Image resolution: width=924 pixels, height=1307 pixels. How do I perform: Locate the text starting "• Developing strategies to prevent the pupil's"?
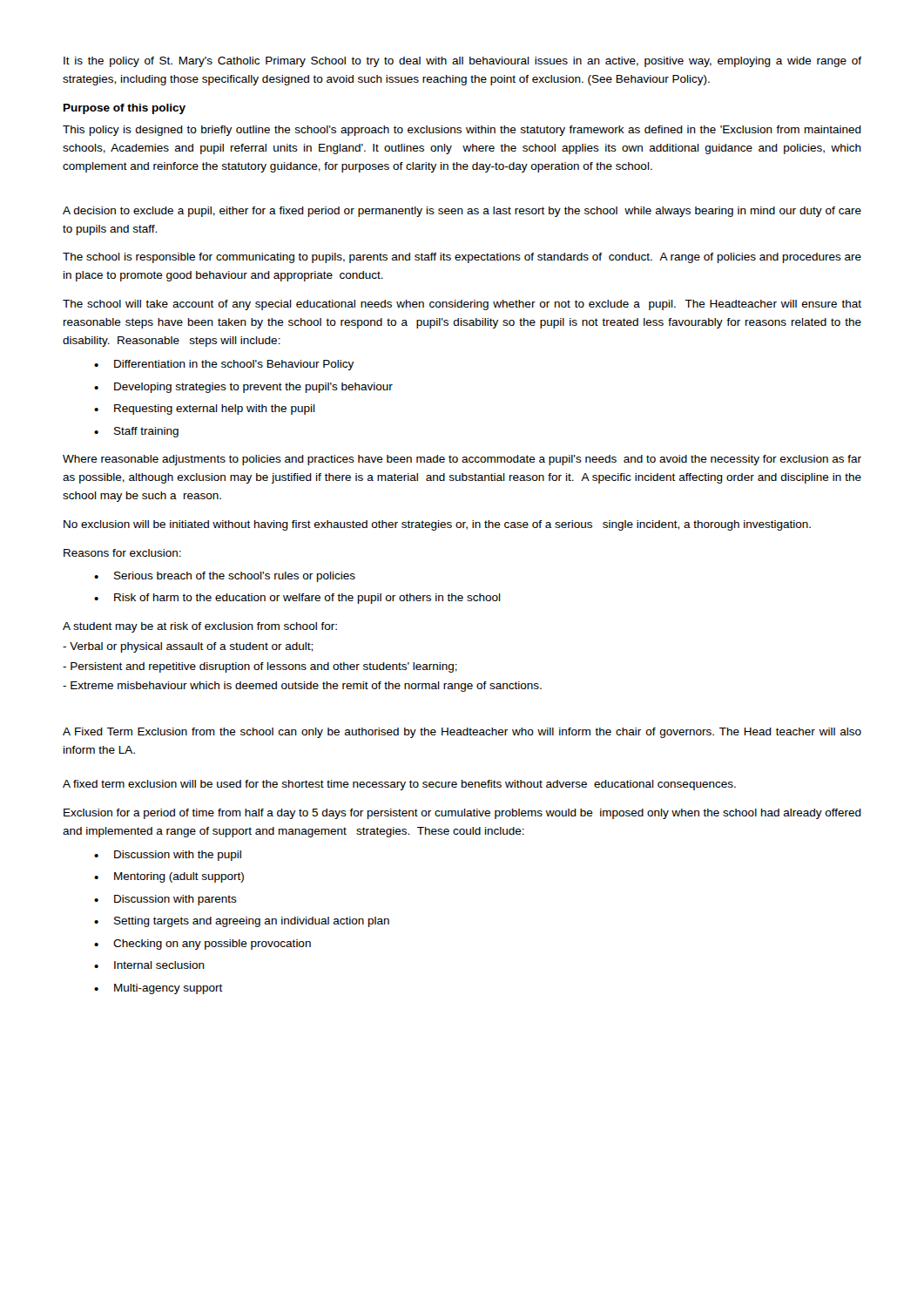click(x=243, y=388)
